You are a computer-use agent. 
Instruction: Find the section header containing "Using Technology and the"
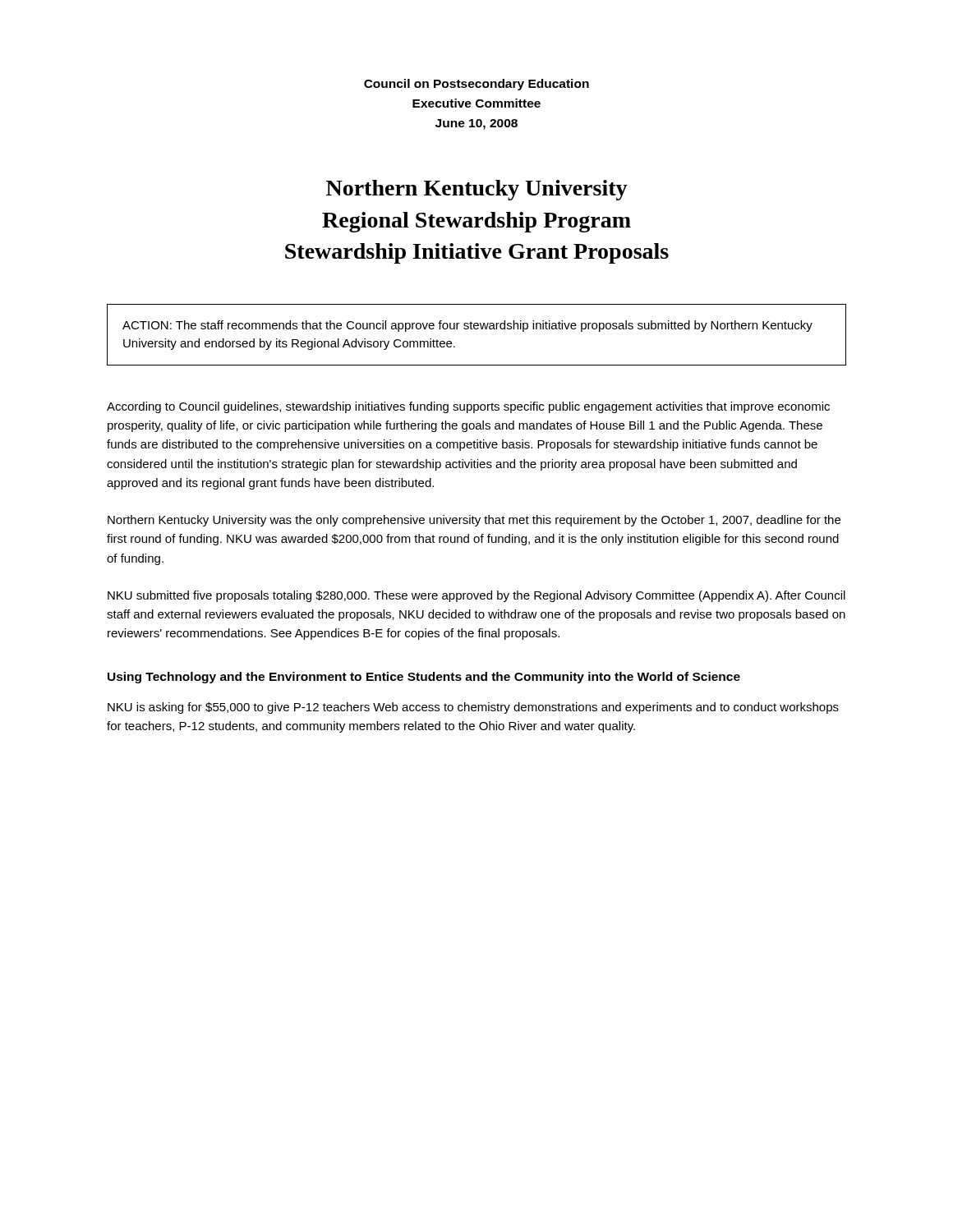424,676
